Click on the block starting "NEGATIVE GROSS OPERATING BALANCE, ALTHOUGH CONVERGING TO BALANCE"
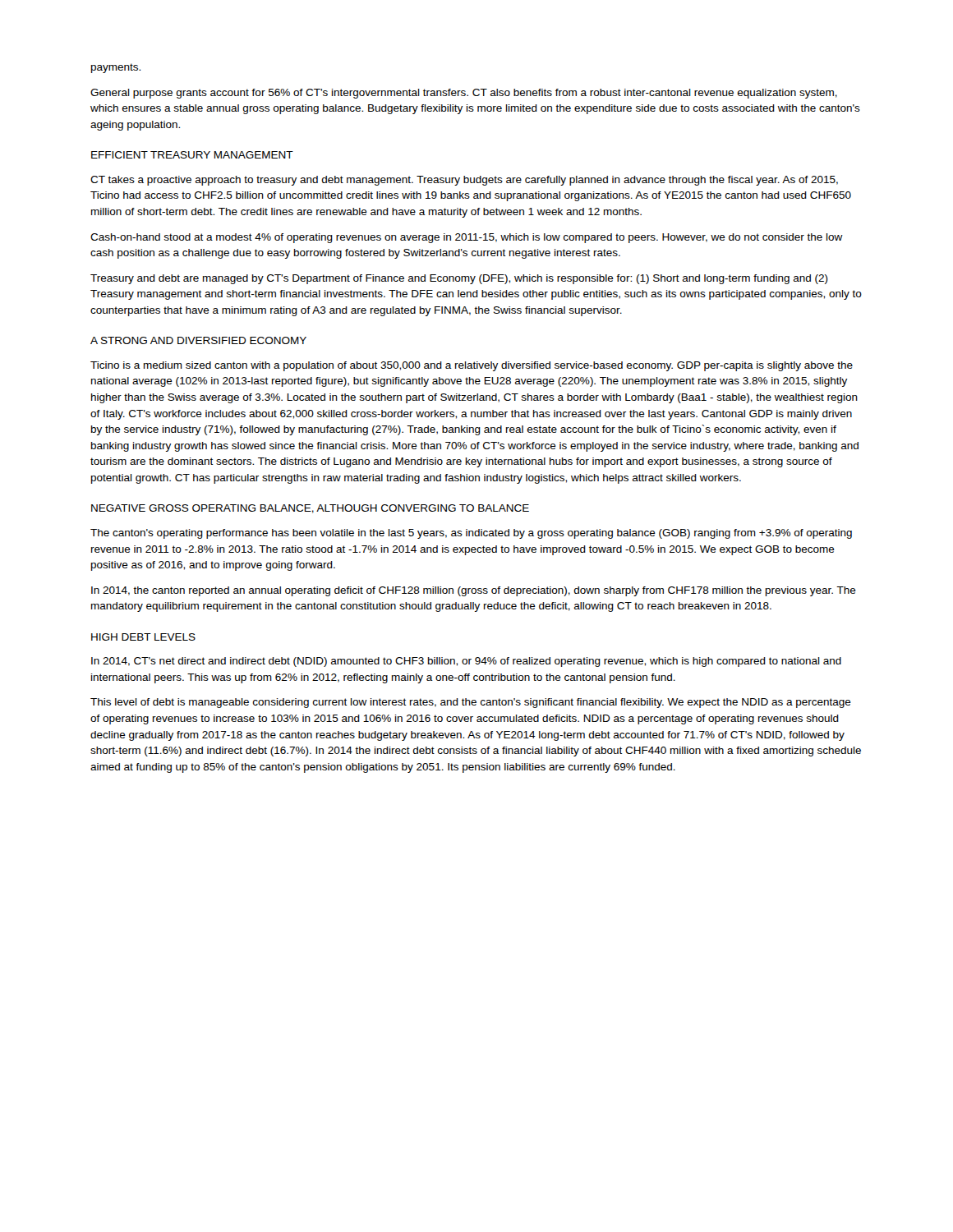The height and width of the screenshot is (1232, 953). tap(310, 508)
